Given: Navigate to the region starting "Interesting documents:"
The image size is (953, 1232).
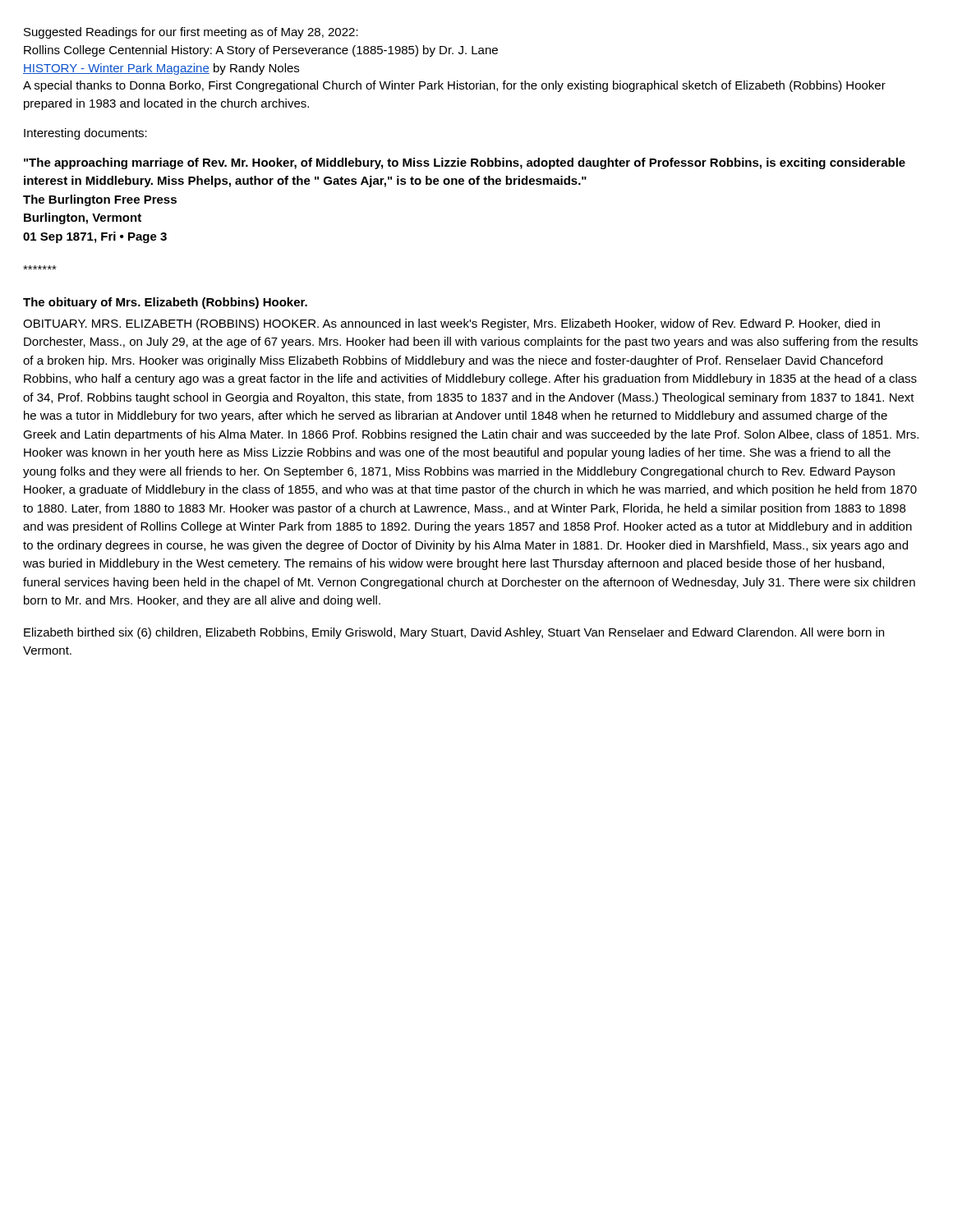Looking at the screenshot, I should click(x=85, y=132).
